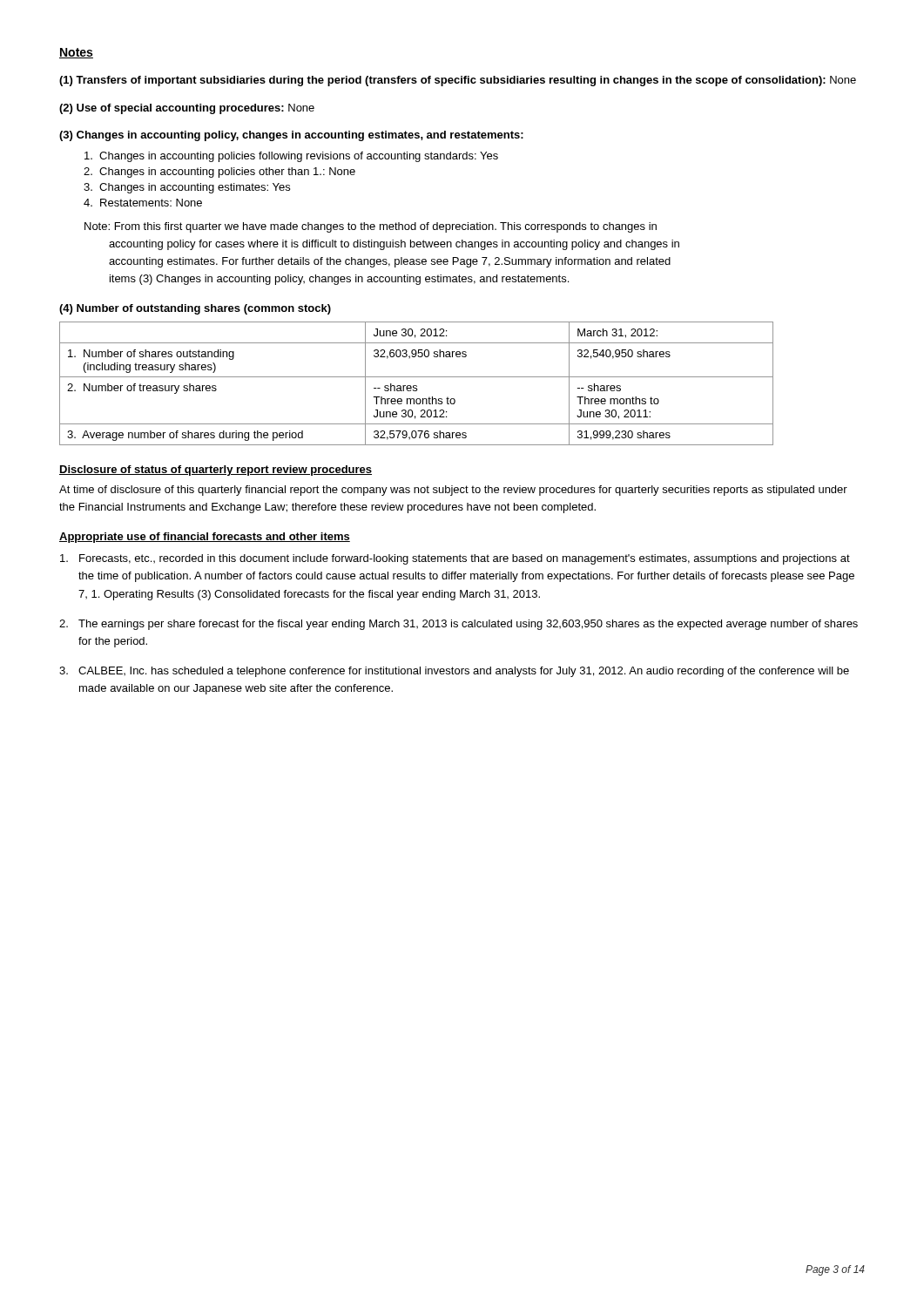Click the passage that begins "3. CALBEE, Inc. has scheduled a telephone conference"
The height and width of the screenshot is (1307, 924).
click(462, 680)
